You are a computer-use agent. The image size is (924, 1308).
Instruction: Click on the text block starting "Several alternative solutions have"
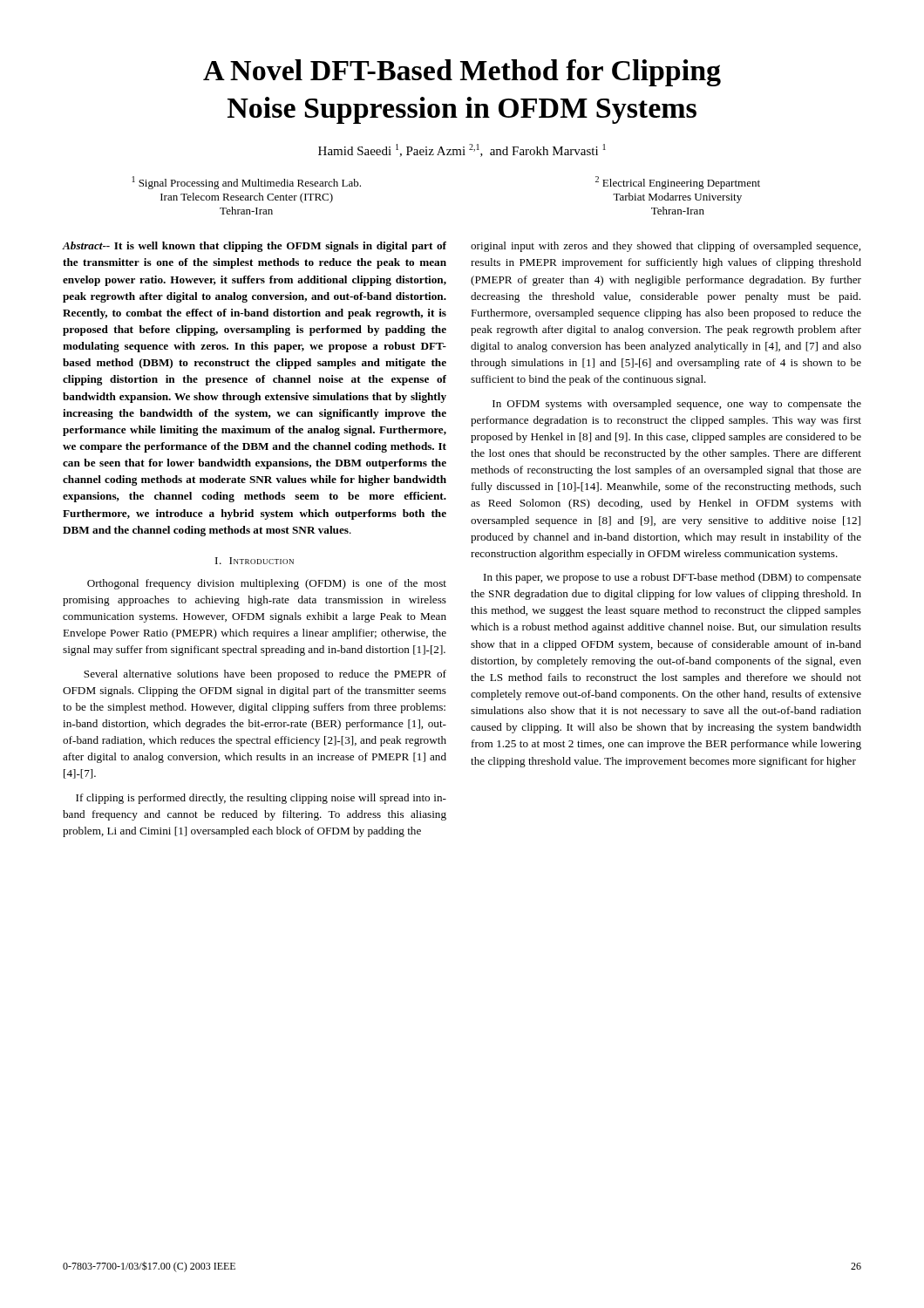coord(255,723)
